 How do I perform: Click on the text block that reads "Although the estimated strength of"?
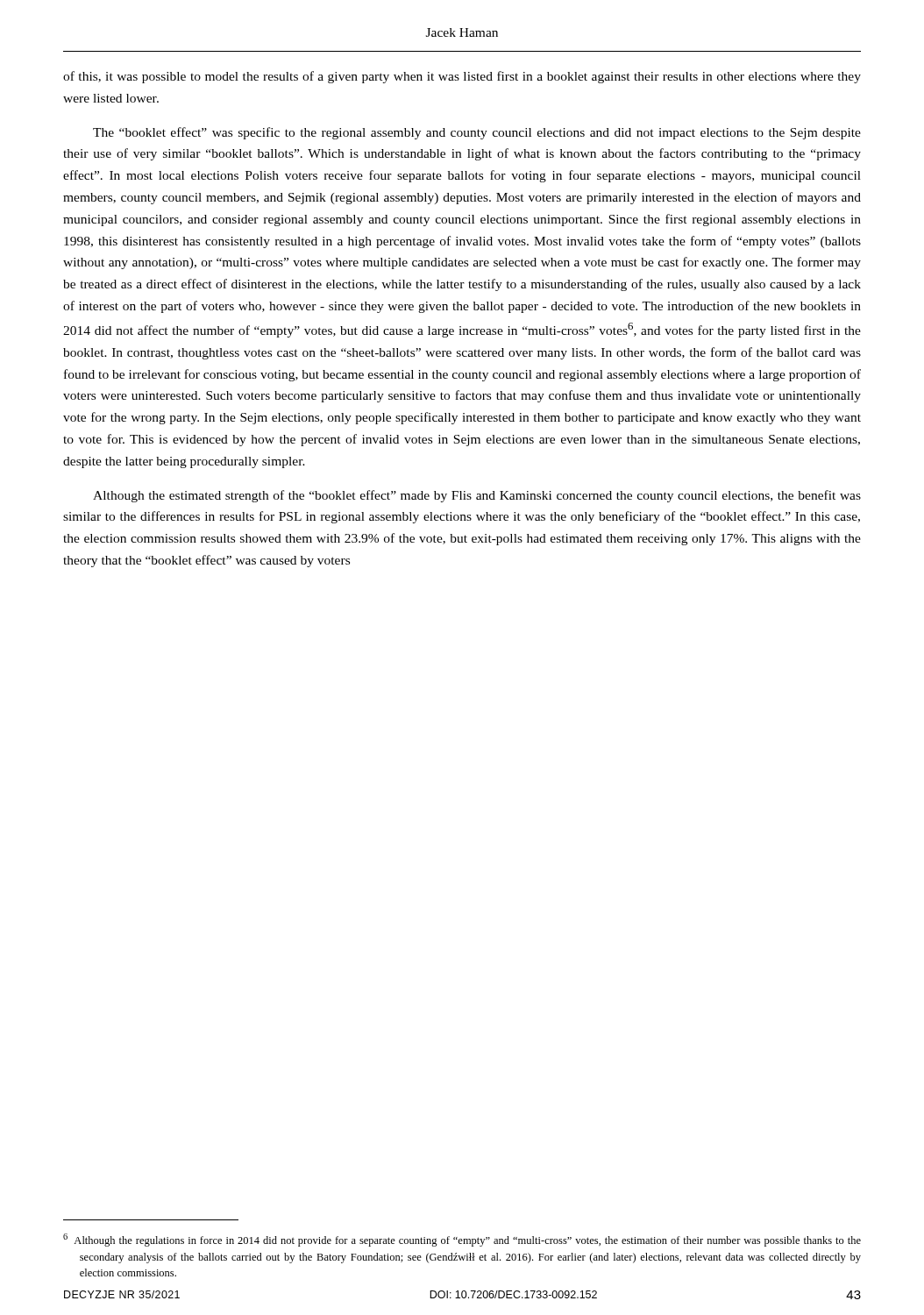pos(462,528)
